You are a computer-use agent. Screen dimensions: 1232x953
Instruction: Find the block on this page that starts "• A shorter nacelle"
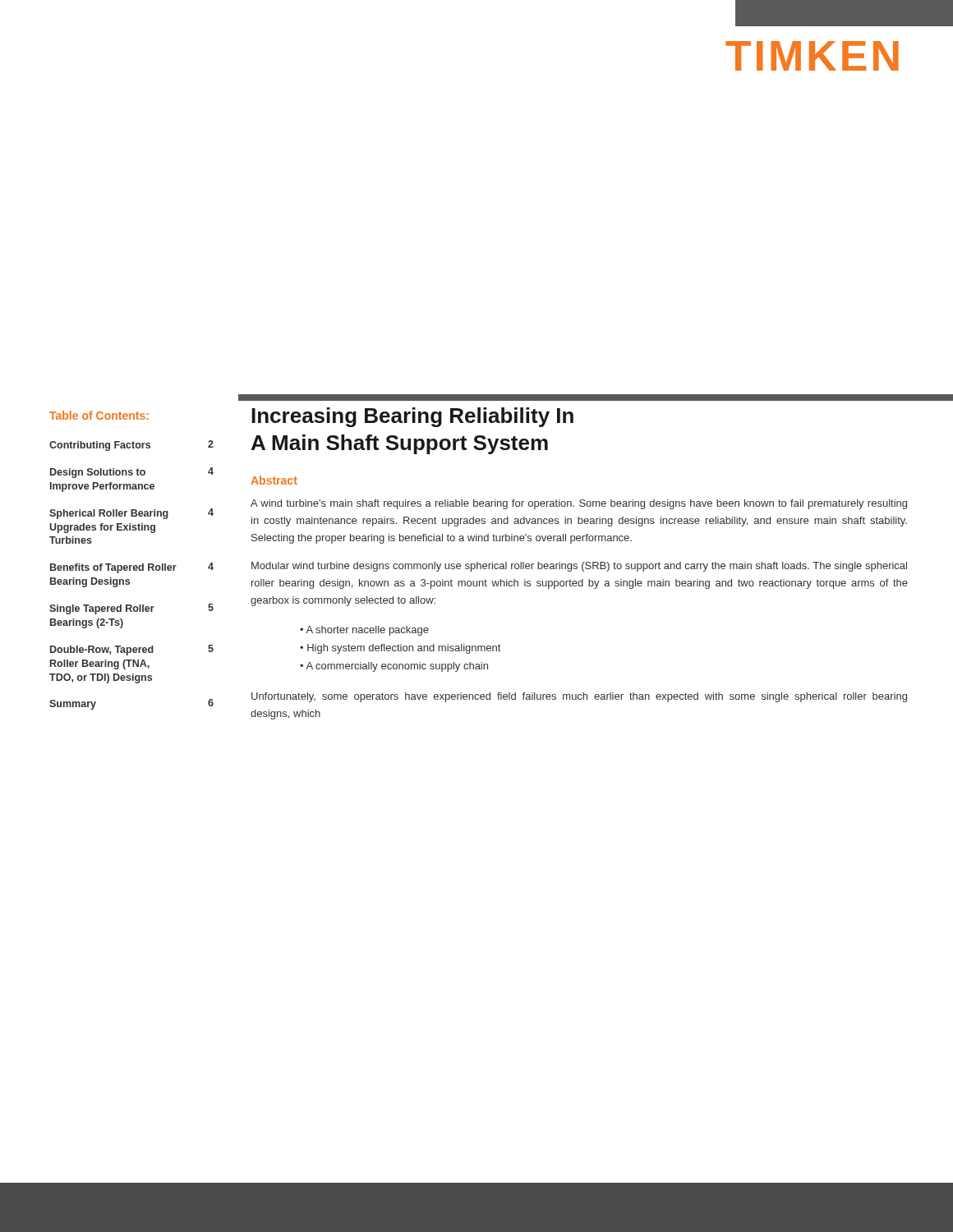(364, 629)
